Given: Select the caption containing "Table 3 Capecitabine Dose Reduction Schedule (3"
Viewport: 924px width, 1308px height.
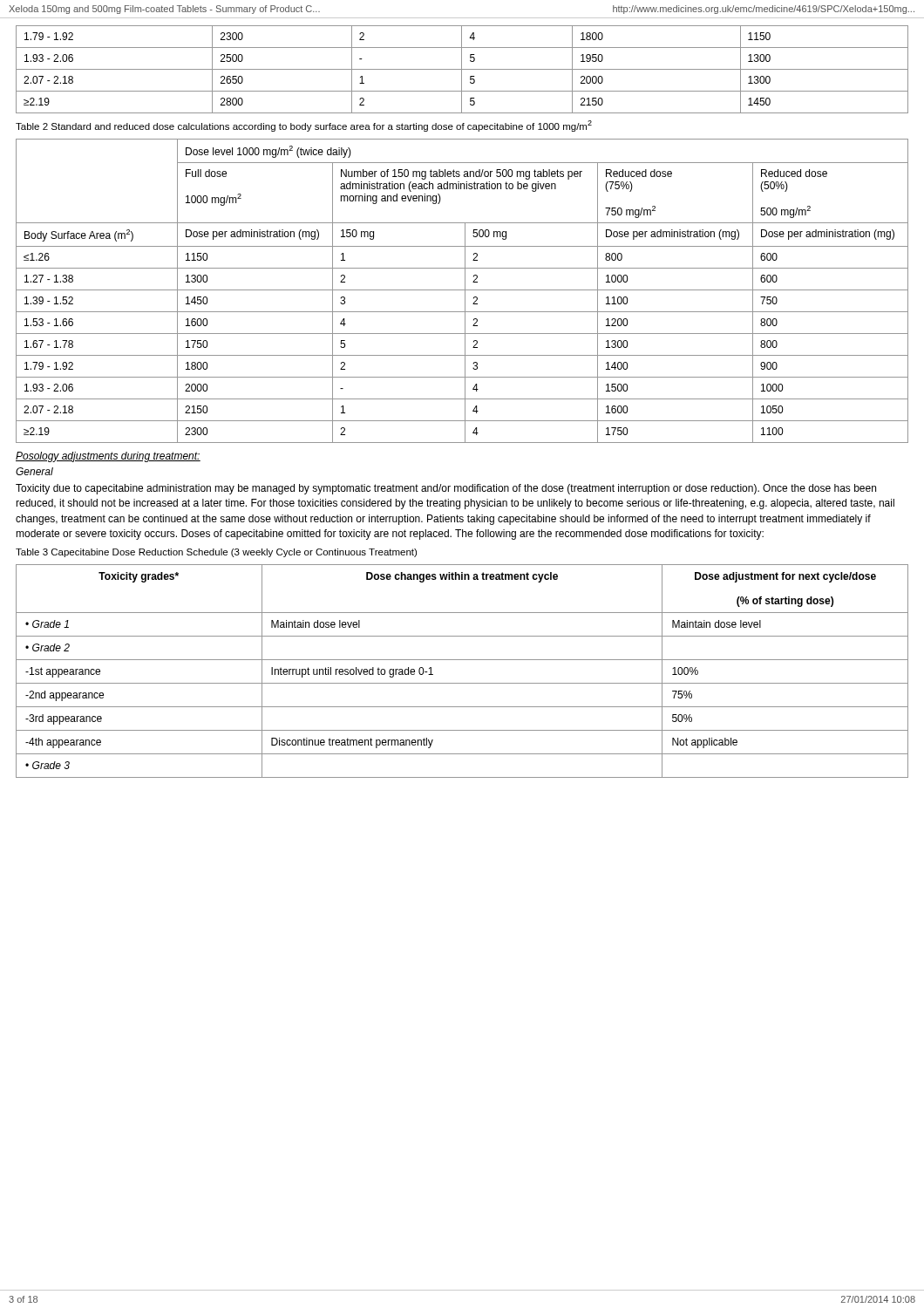Looking at the screenshot, I should pyautogui.click(x=217, y=552).
